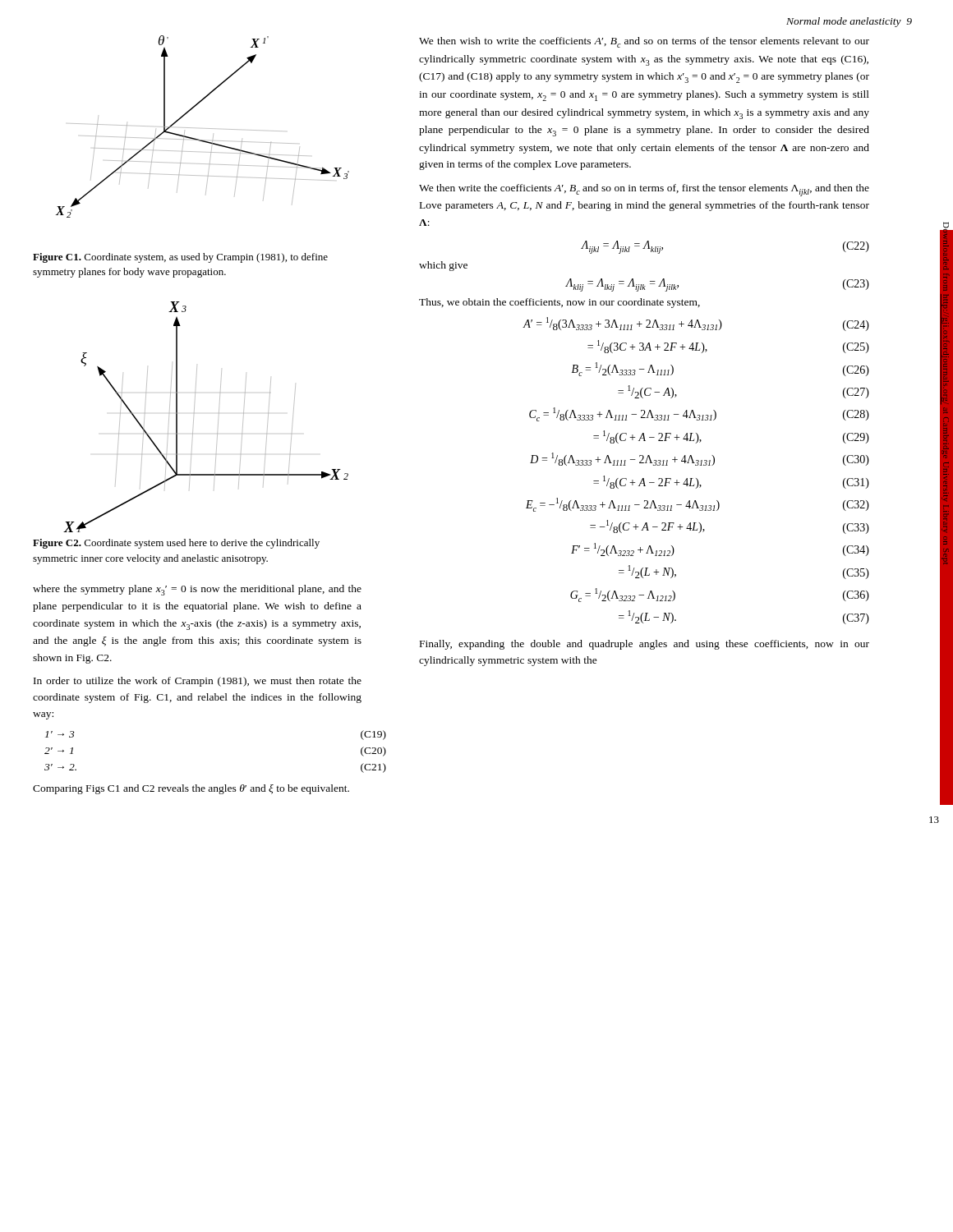Point to the element starting "Ec = −1/8(Λ3333 + Λ1111 − 2Λ3311"
The image size is (953, 1232).
(644, 505)
